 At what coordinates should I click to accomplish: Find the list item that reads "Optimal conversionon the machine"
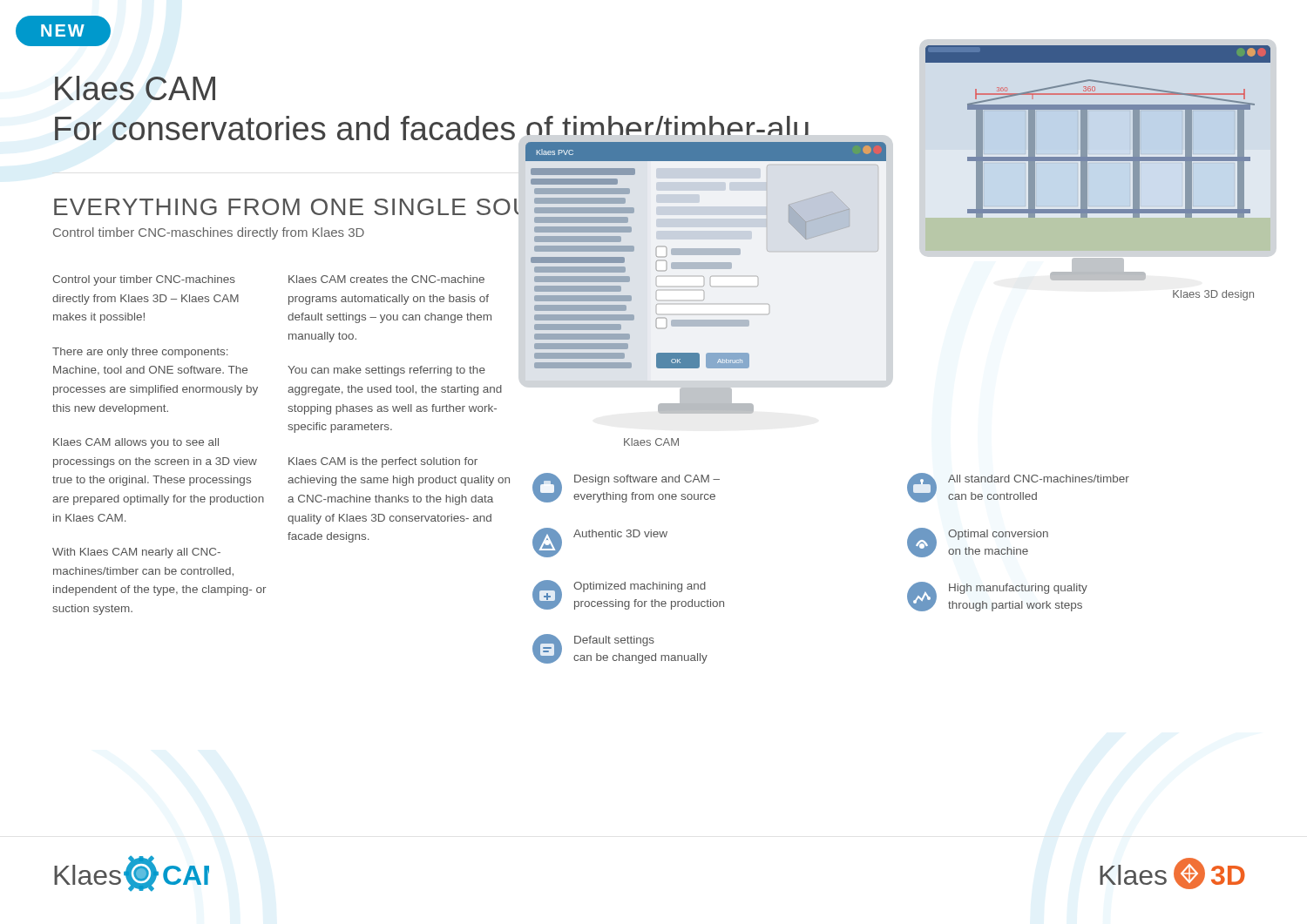coord(977,542)
